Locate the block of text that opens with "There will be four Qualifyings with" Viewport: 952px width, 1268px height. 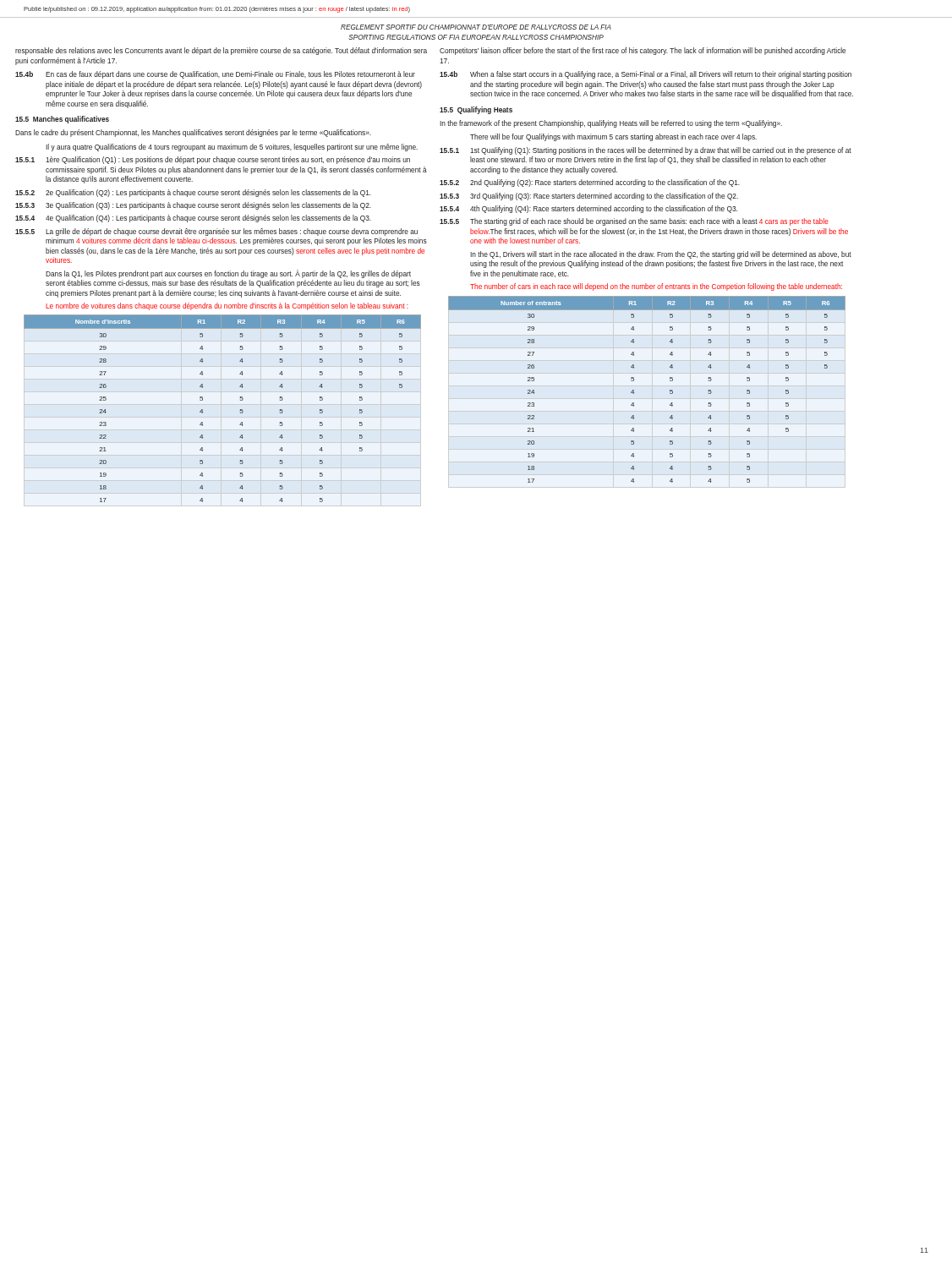coord(614,137)
